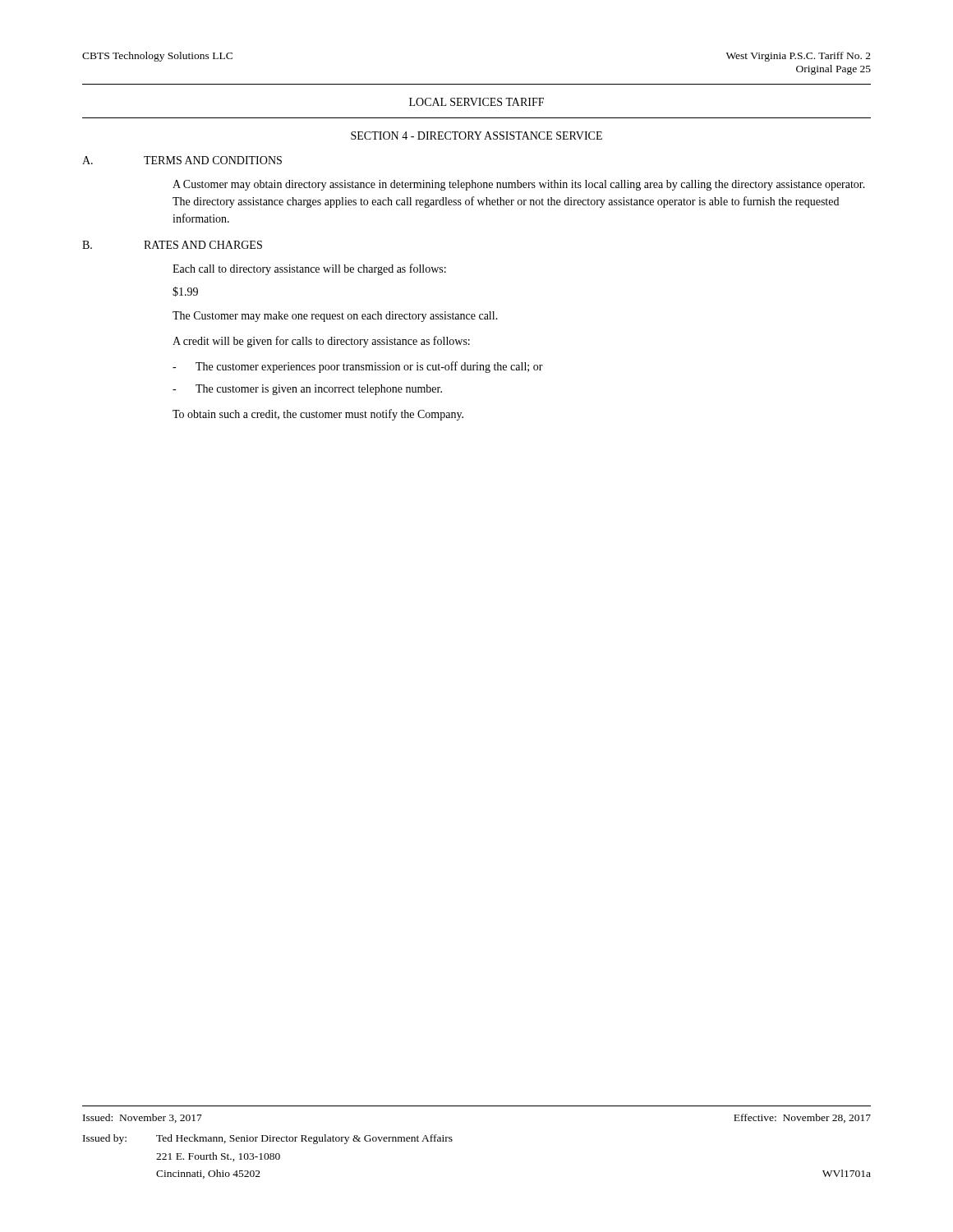Navigate to the block starting "A credit will"

pos(321,342)
